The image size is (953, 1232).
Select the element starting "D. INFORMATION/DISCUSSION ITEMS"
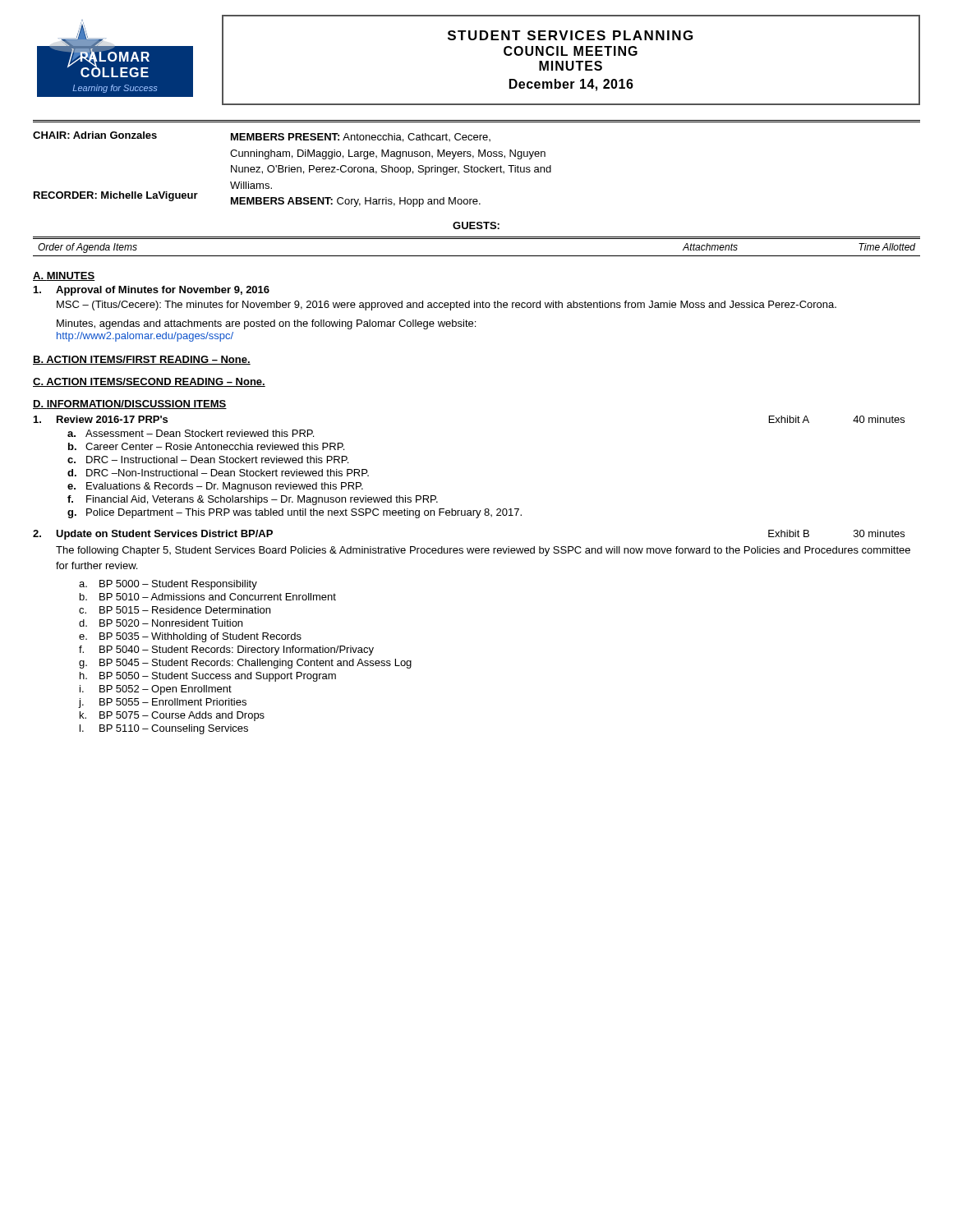coord(130,403)
